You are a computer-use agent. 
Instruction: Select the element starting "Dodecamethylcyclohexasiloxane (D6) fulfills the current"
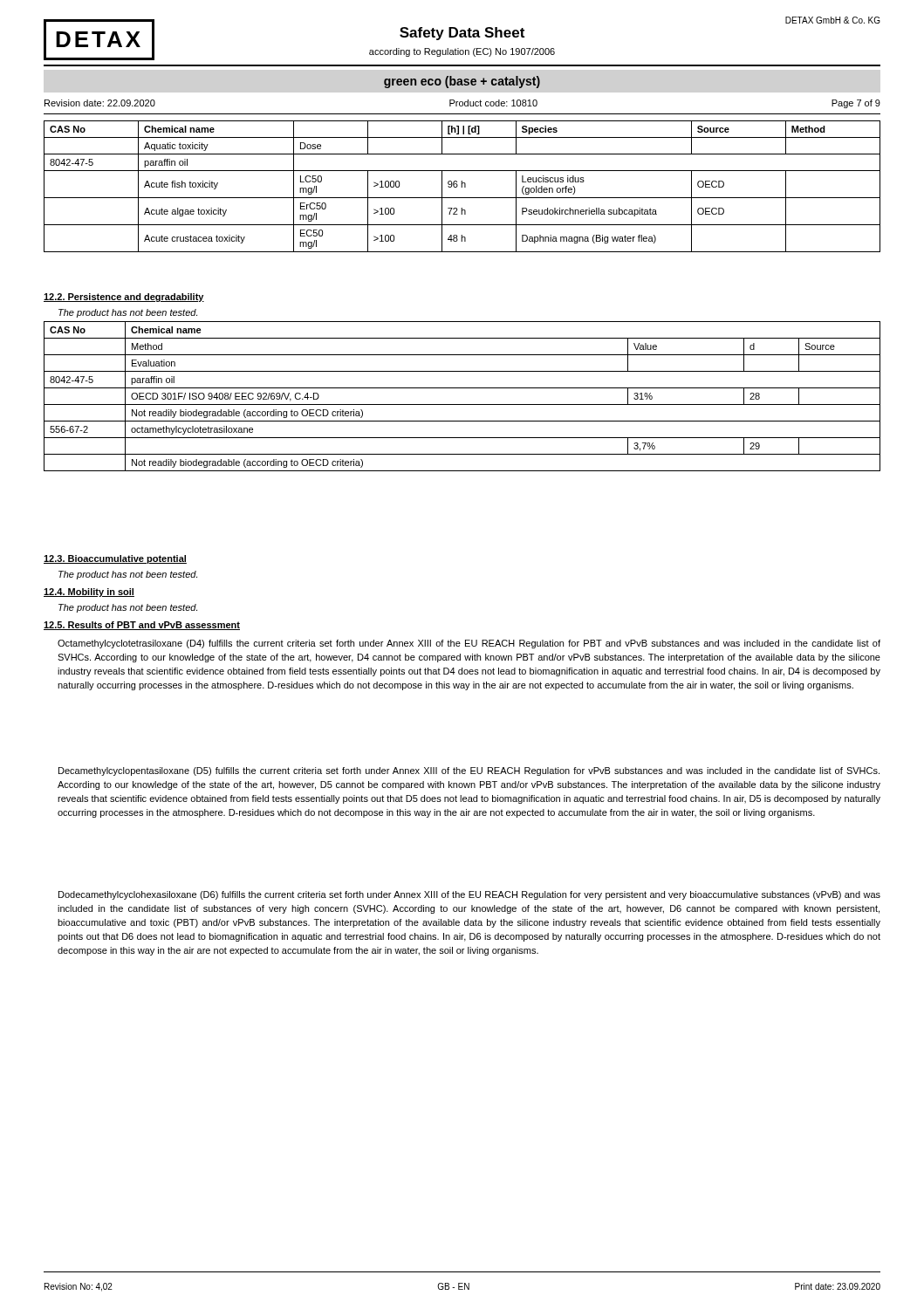469,922
